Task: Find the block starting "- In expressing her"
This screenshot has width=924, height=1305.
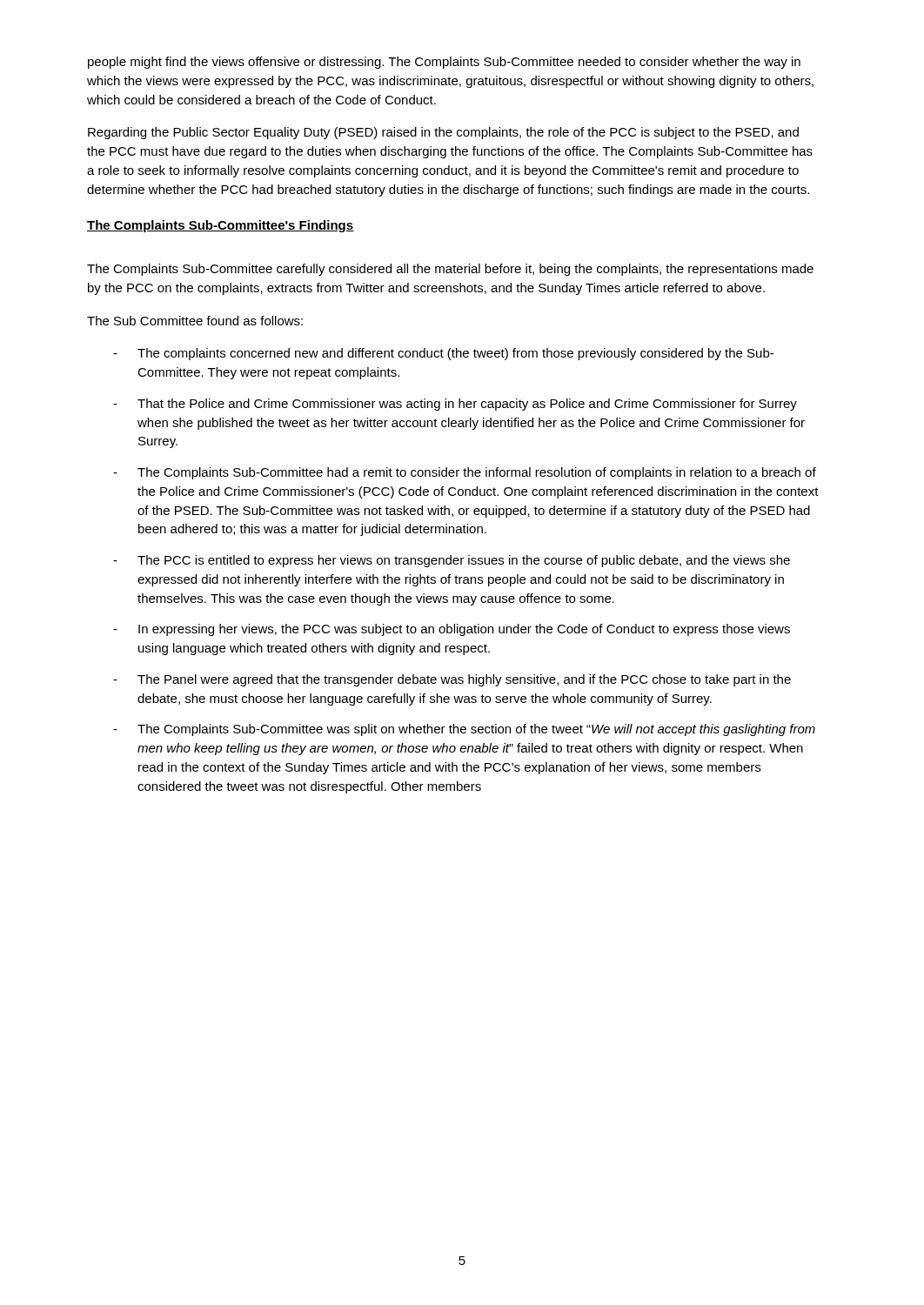Action: click(x=466, y=639)
